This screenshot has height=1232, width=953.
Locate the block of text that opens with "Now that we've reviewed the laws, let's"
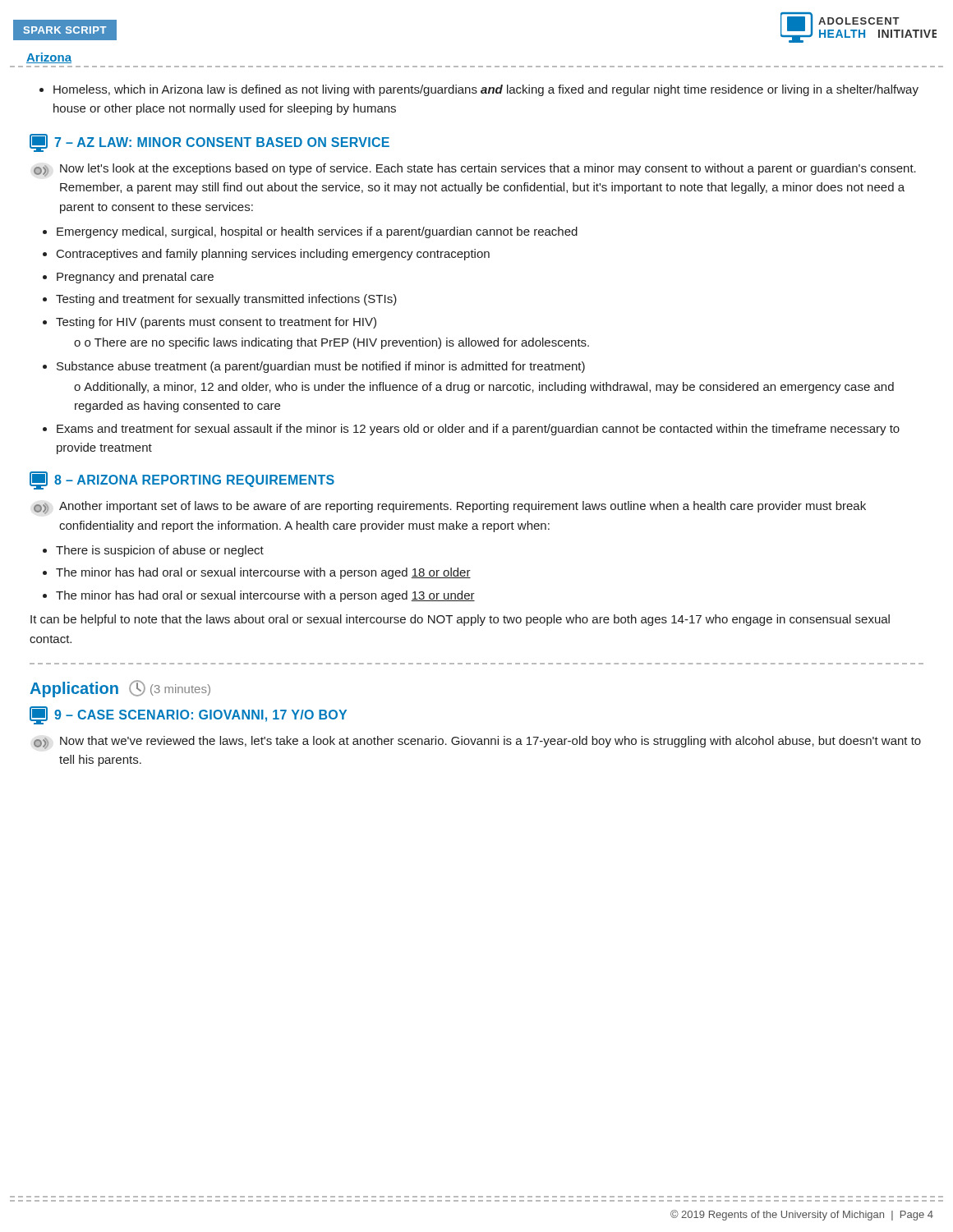tap(476, 750)
